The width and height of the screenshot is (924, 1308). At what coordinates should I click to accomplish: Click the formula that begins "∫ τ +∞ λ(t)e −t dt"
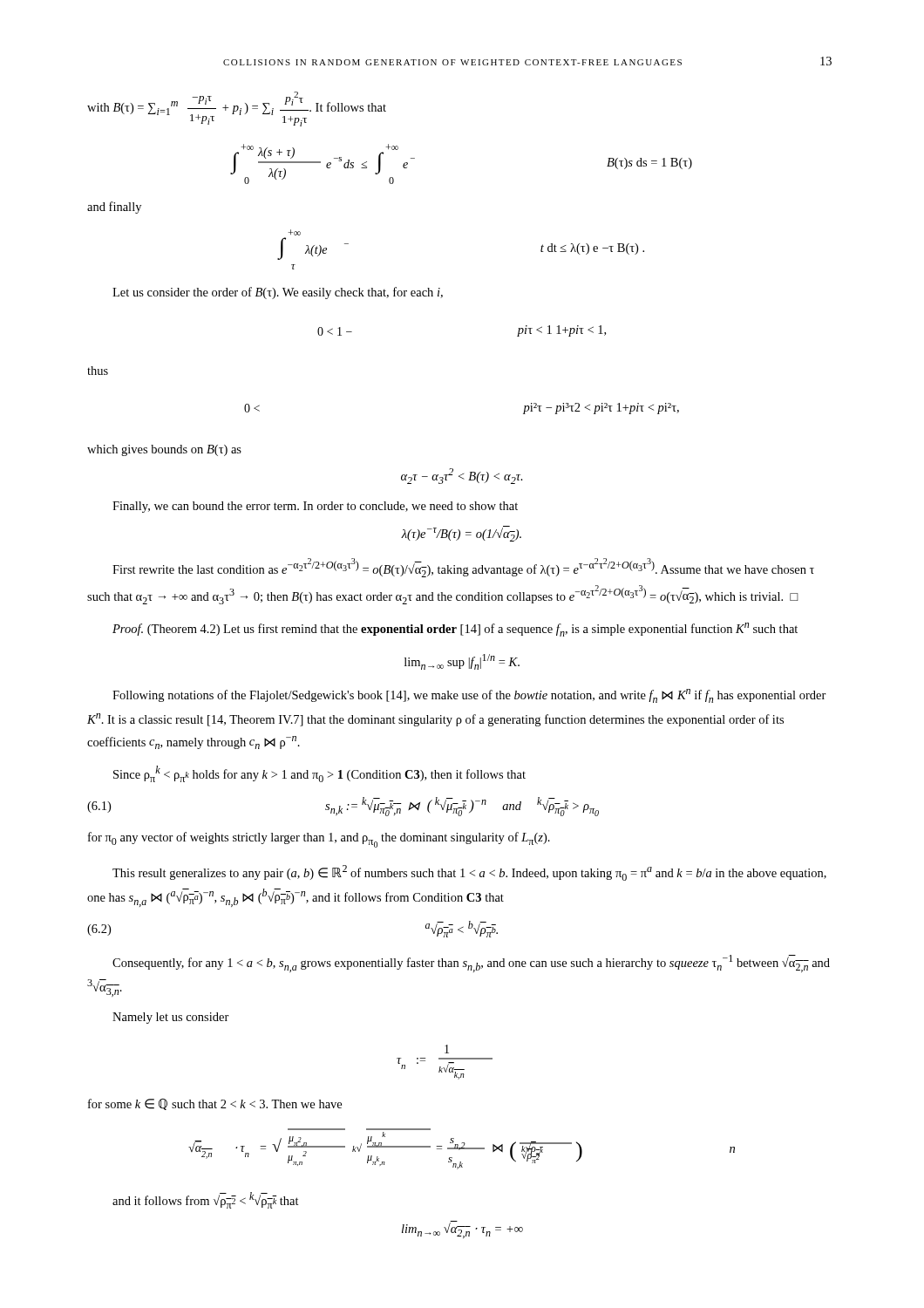click(294, 232)
